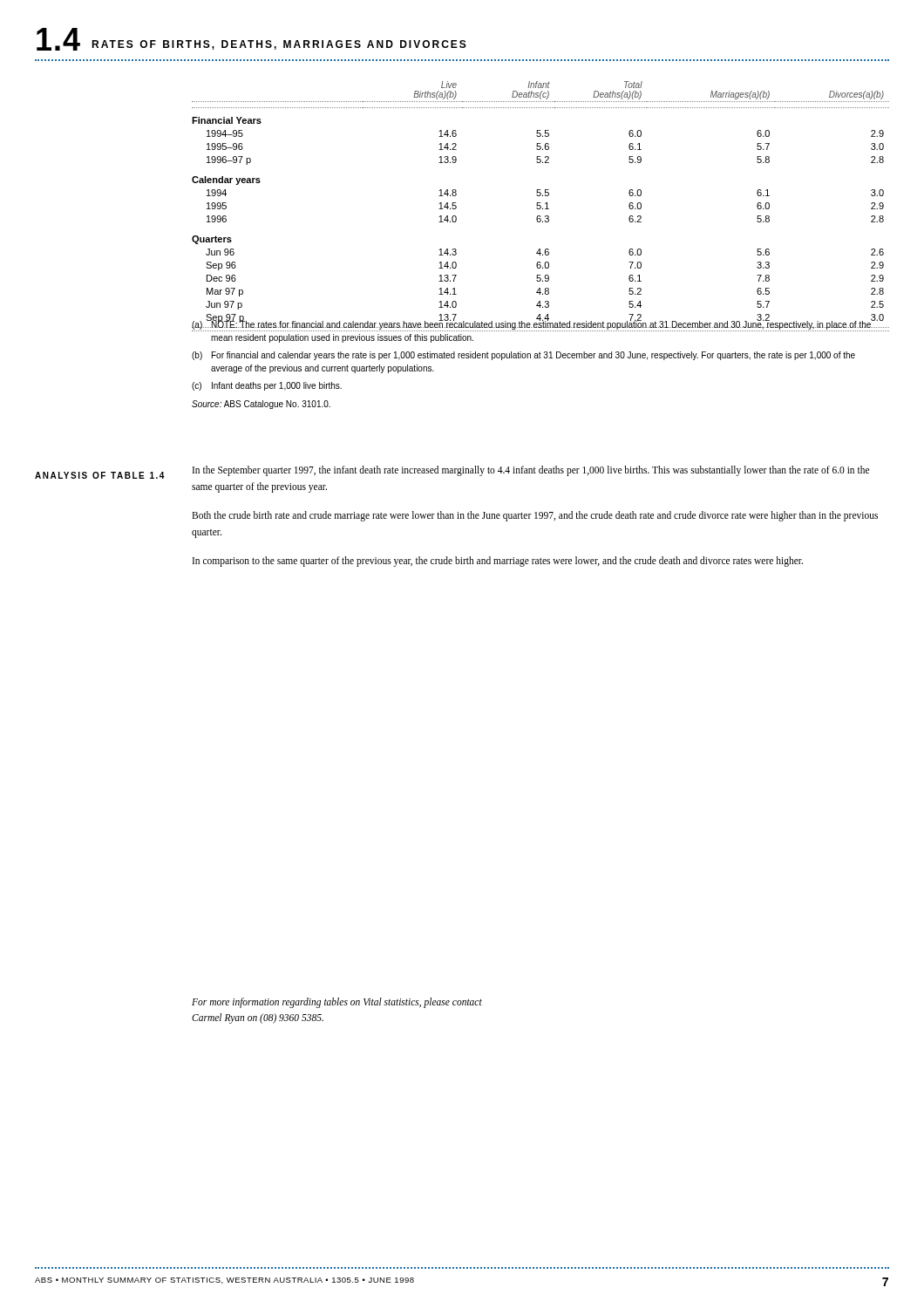Where is the passage that starts "(b) For financial and calendar years the"?

click(x=540, y=362)
